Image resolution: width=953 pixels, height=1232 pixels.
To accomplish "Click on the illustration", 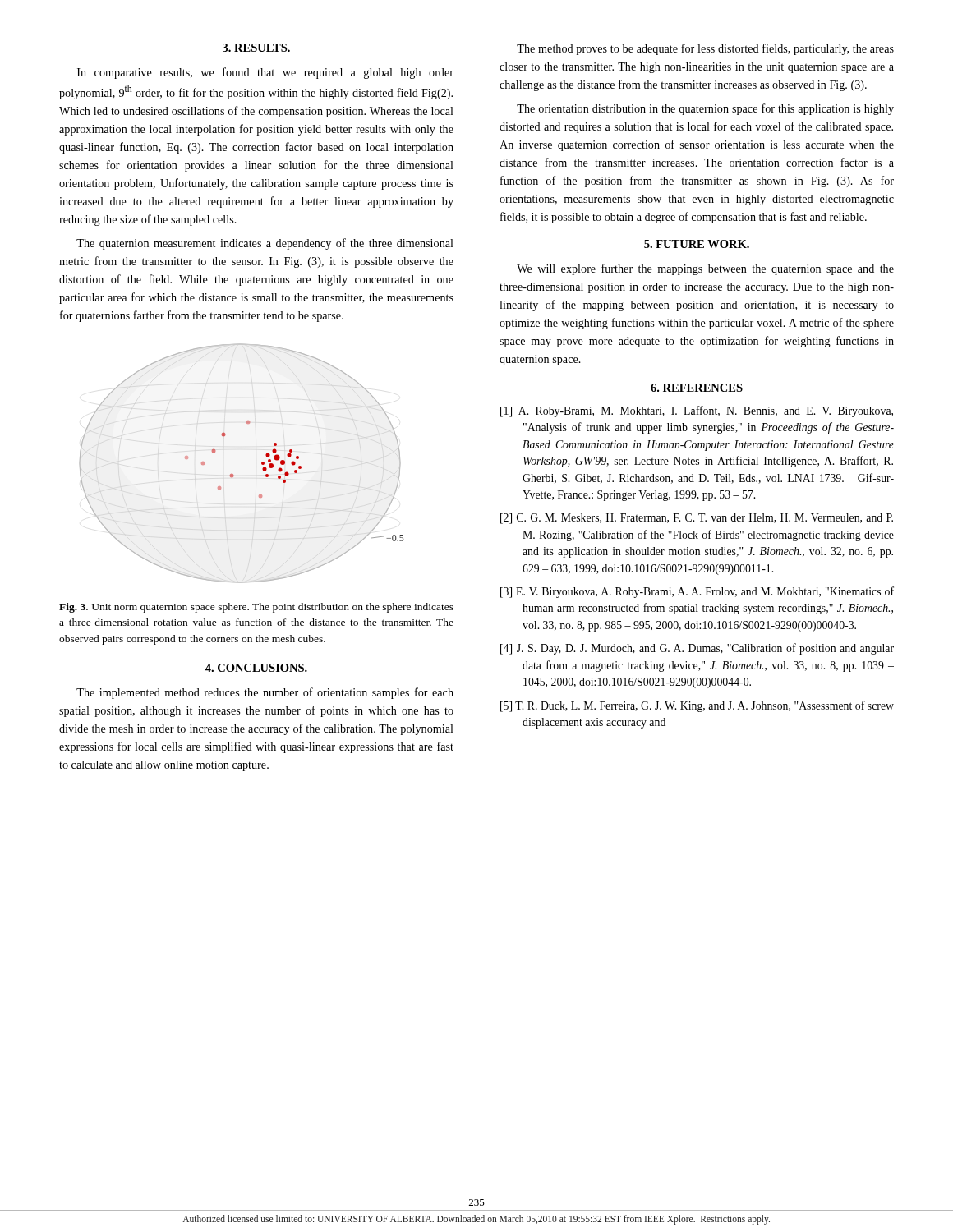I will point(256,465).
